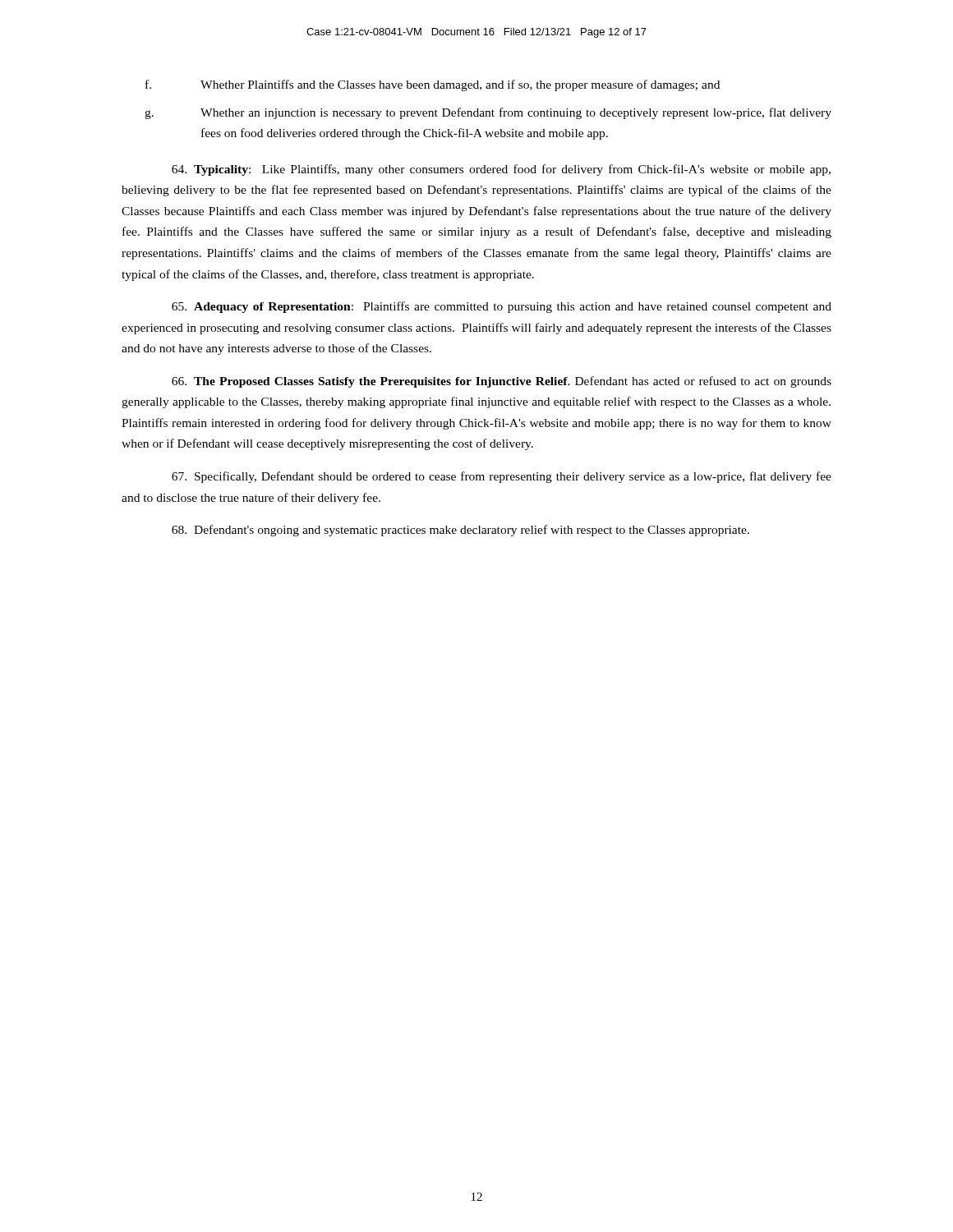The image size is (953, 1232).
Task: Click the passage that begins "g. Whether an injunction"
Action: [476, 123]
